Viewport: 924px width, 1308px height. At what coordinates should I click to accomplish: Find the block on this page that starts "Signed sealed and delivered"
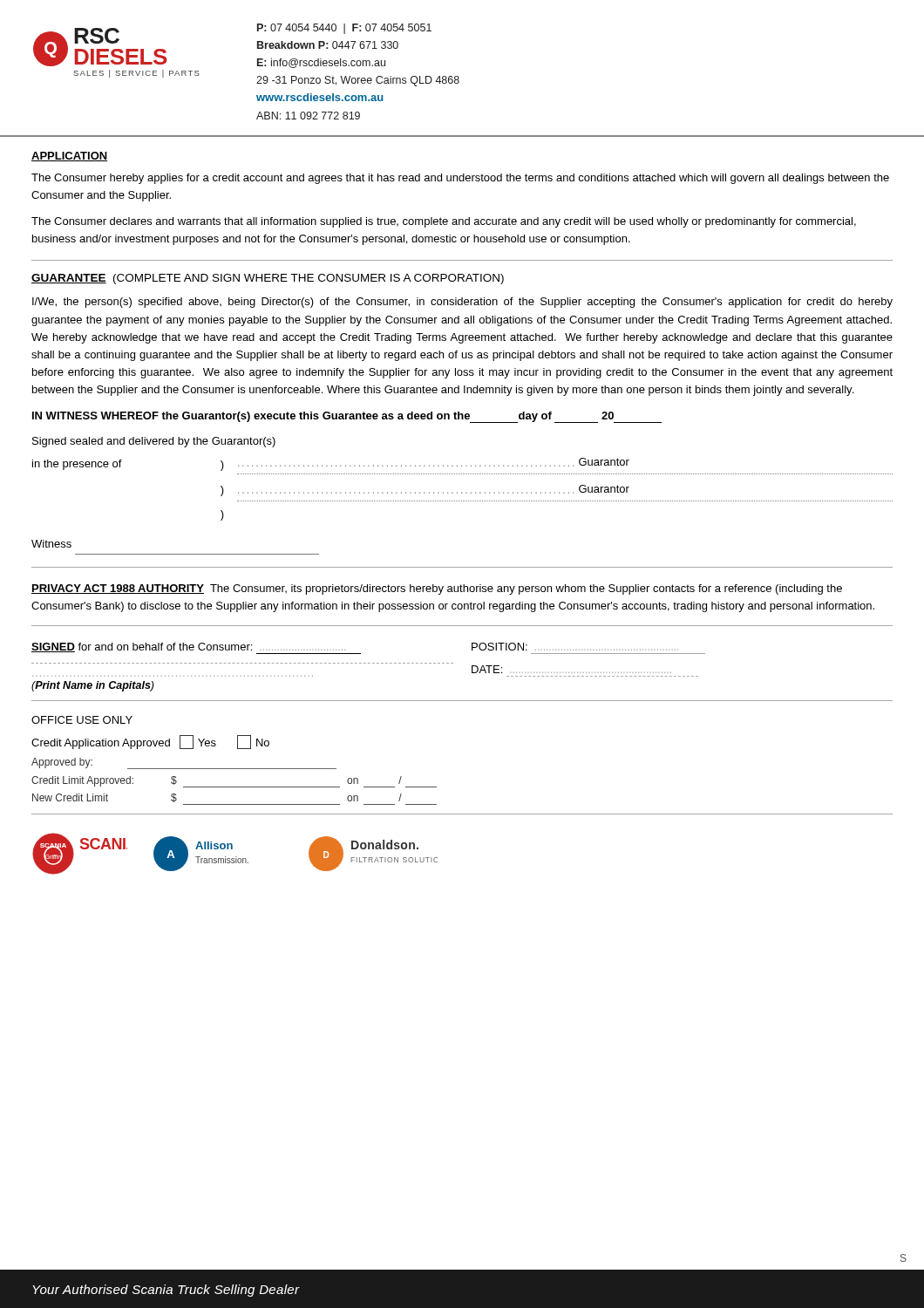click(x=462, y=493)
